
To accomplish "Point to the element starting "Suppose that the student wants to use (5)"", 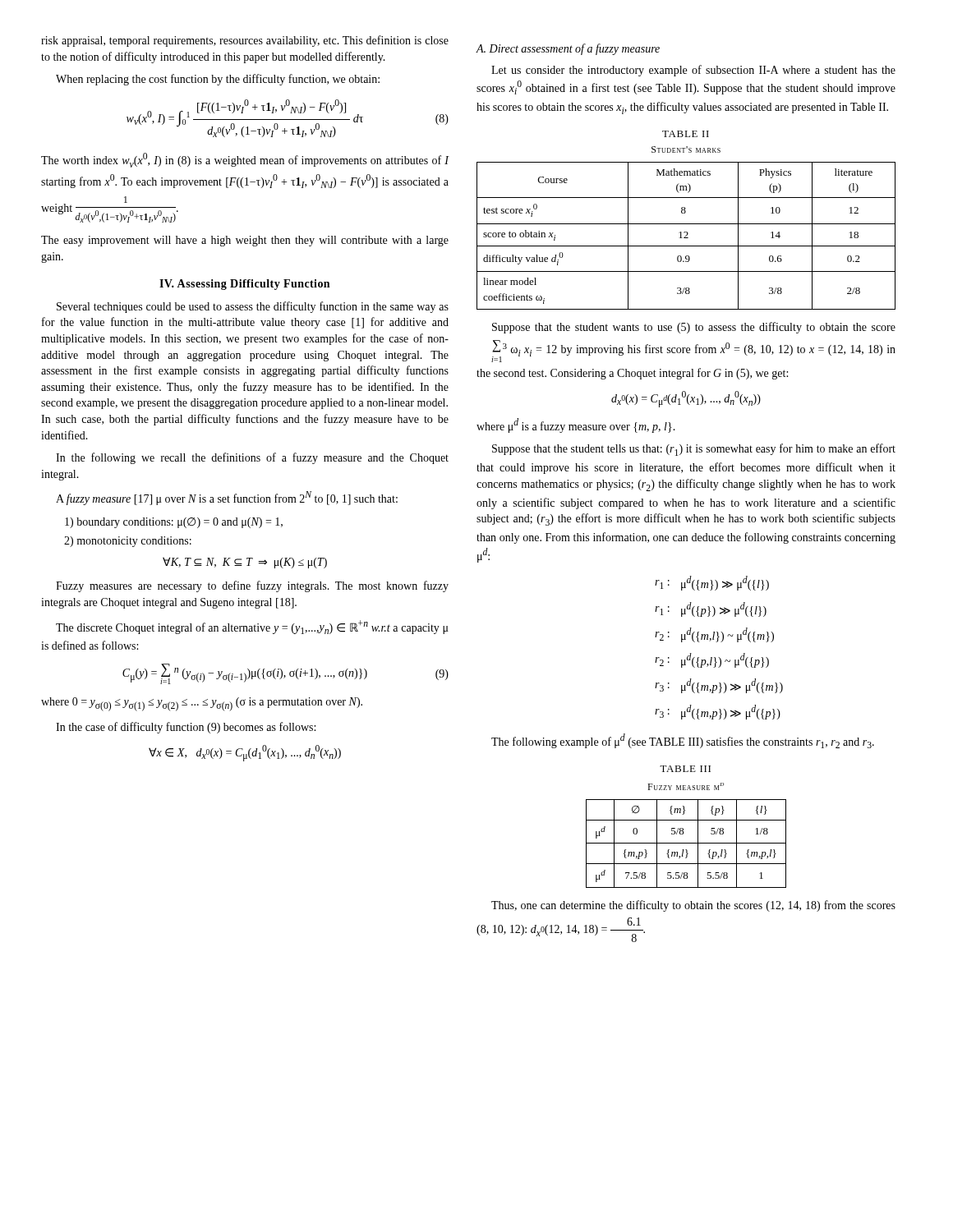I will [x=686, y=351].
